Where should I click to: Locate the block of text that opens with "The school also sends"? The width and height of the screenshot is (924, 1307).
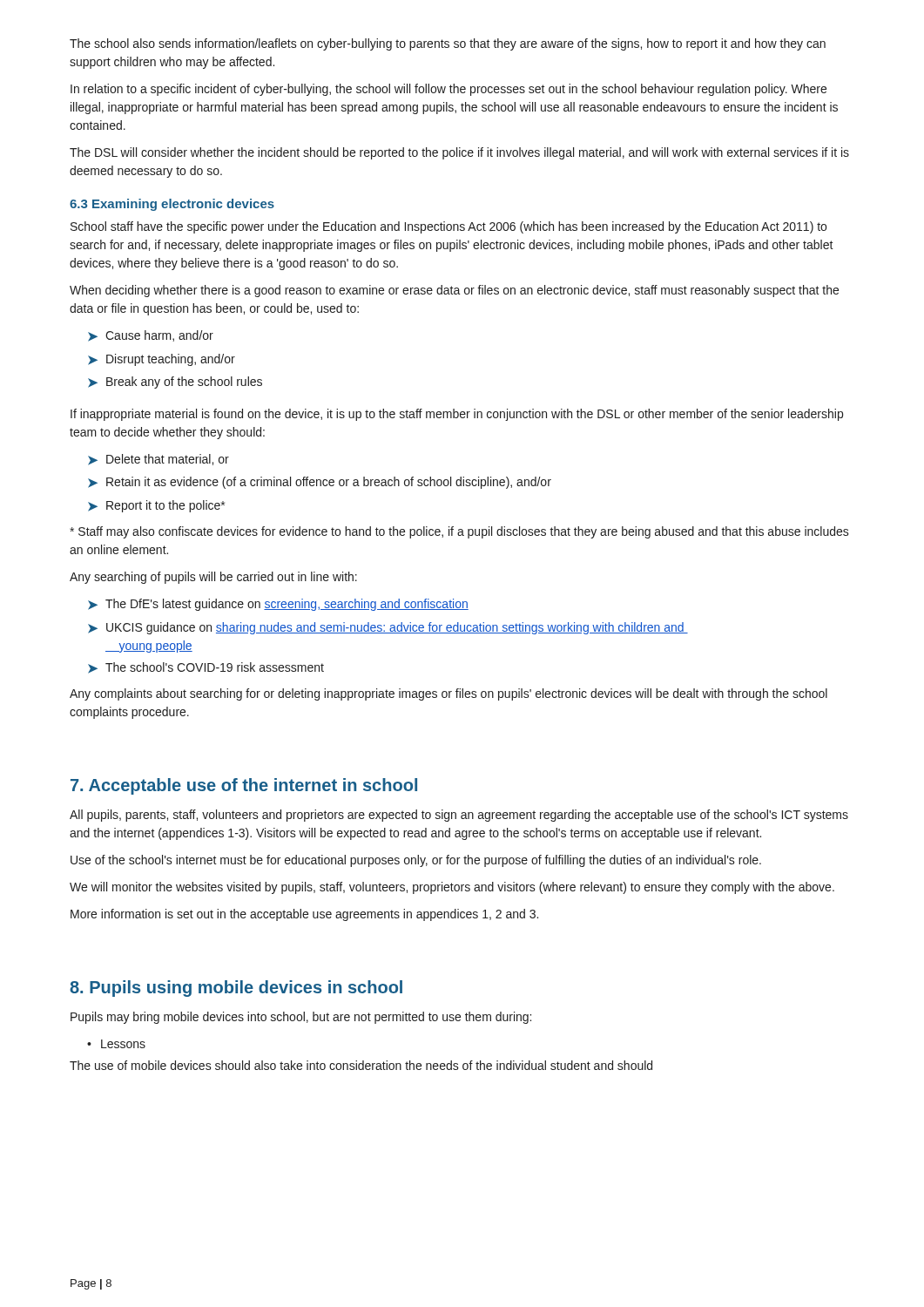(462, 53)
